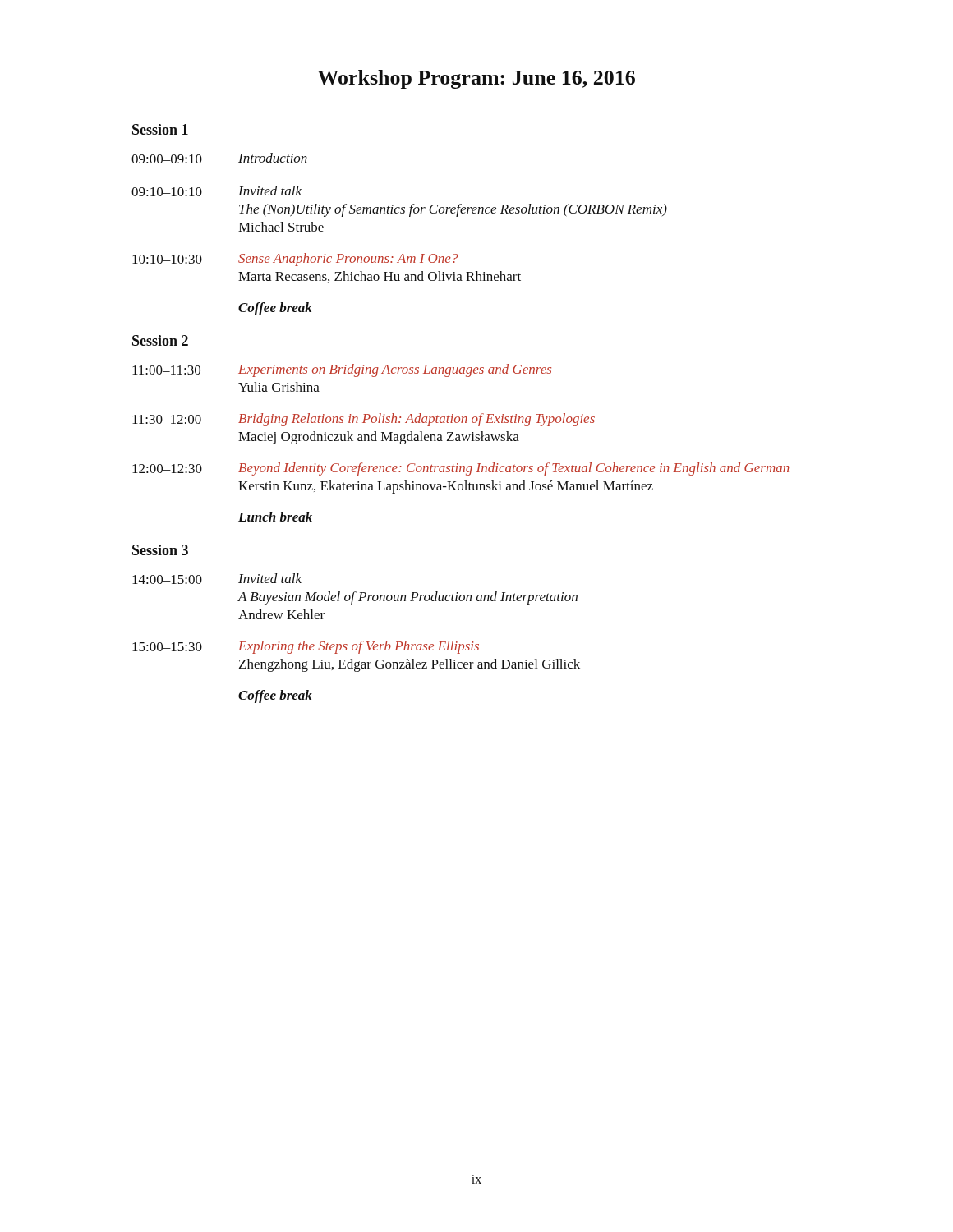Select the text starting "09:10–10:10 Invited talk The (Non)Utility of Semantics"
The width and height of the screenshot is (953, 1232).
[x=476, y=209]
